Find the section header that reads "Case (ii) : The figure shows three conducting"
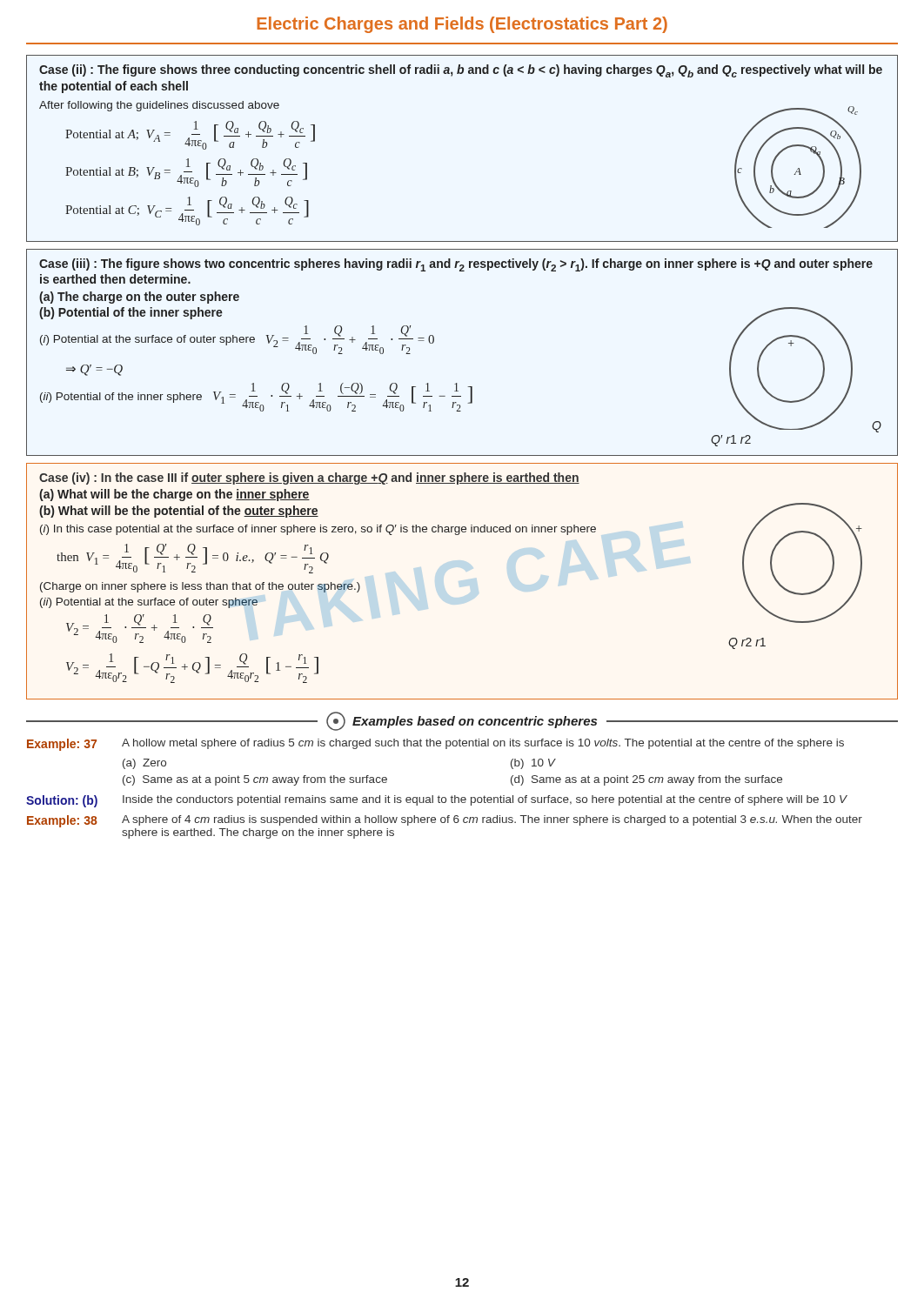This screenshot has height=1305, width=924. (x=461, y=78)
